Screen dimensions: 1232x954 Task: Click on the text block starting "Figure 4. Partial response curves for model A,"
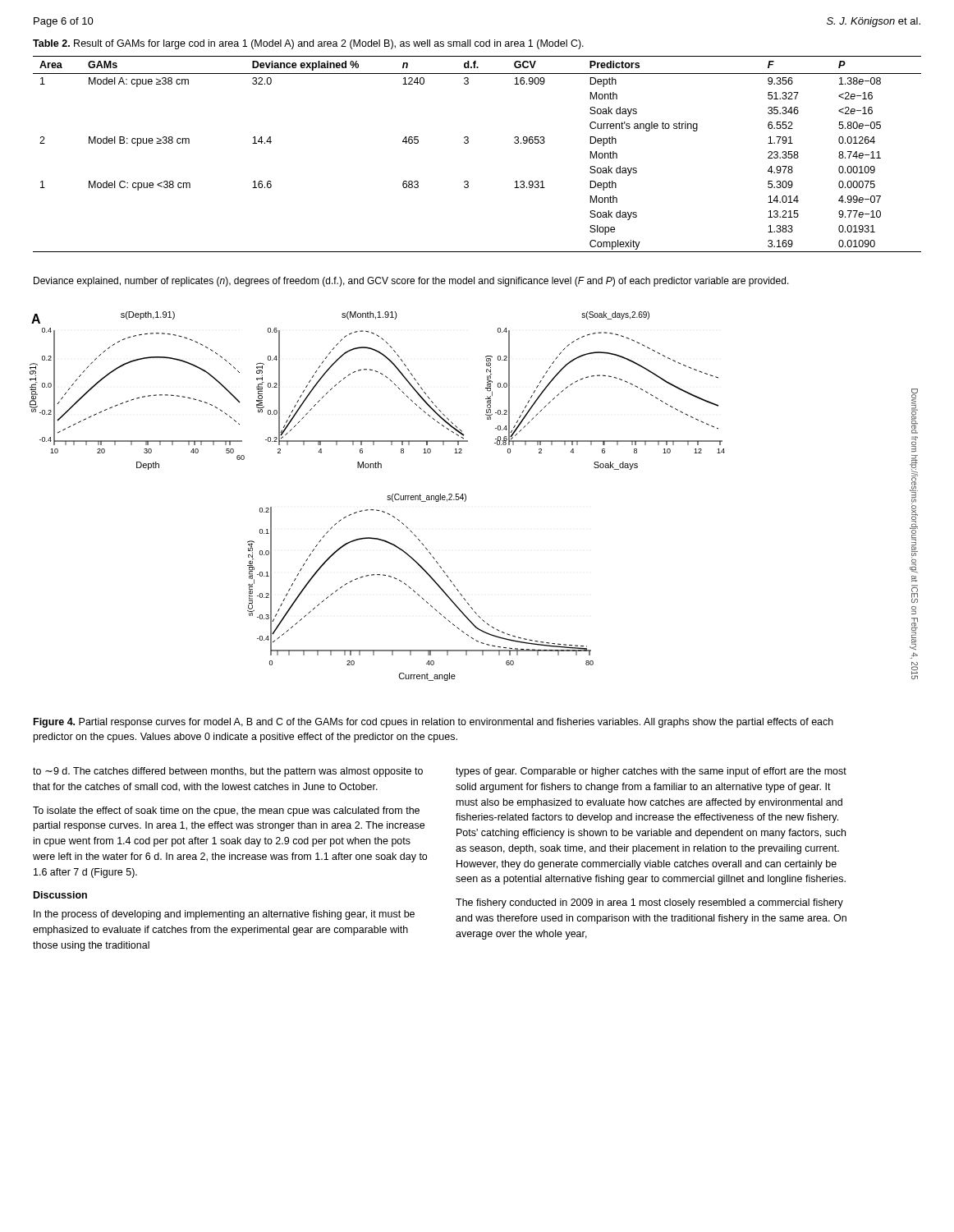click(433, 729)
